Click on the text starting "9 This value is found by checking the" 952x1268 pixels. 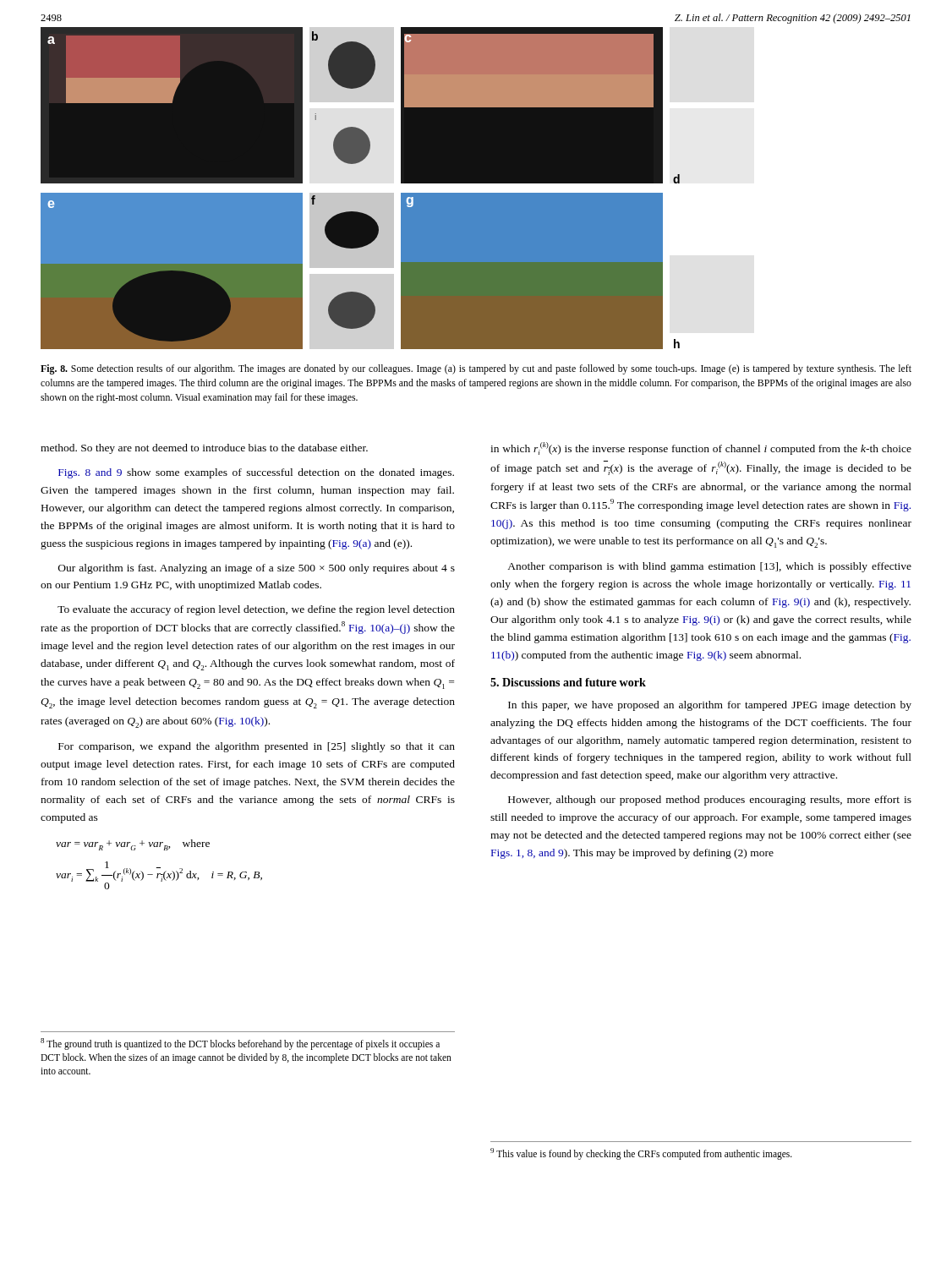(x=641, y=1153)
